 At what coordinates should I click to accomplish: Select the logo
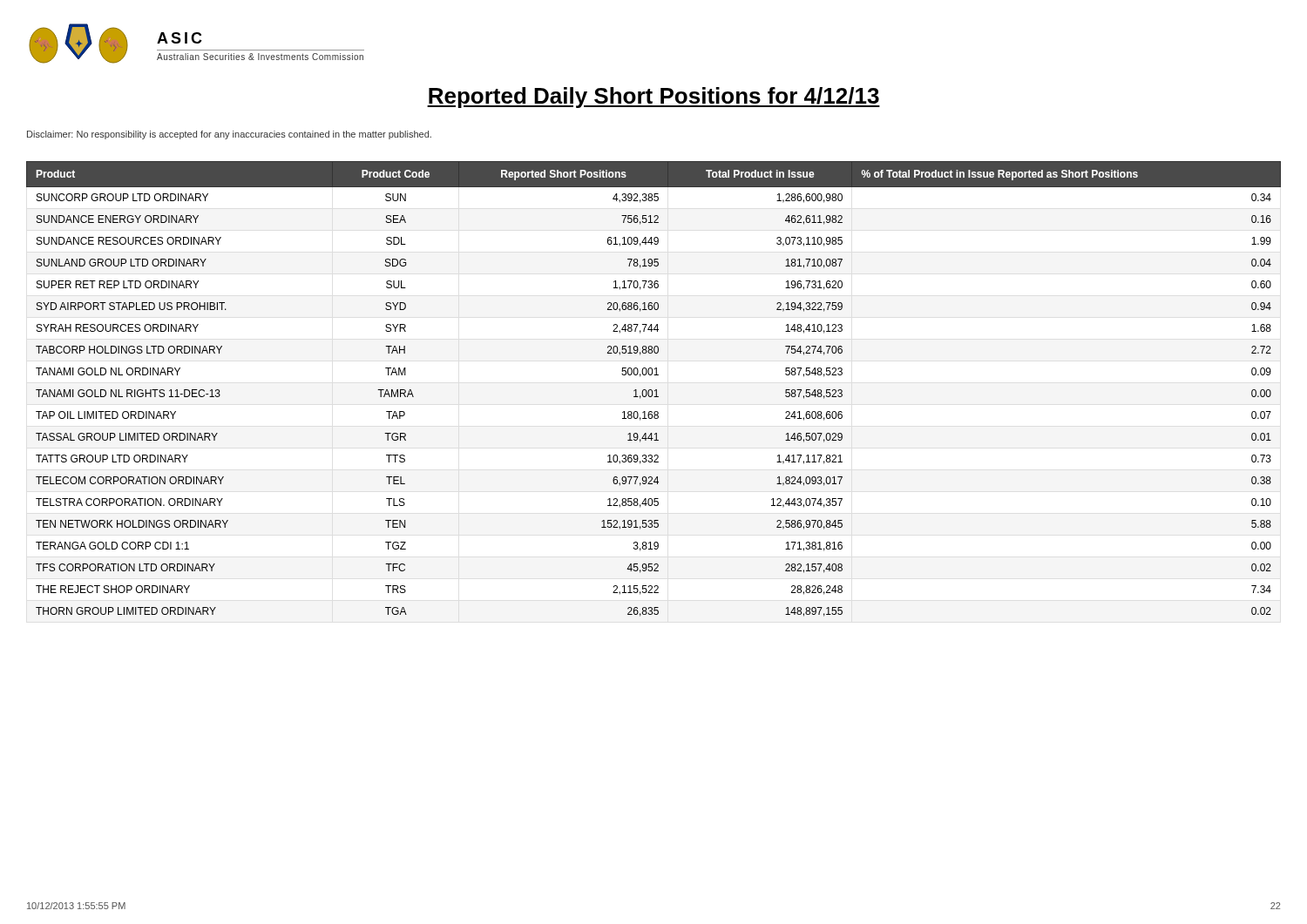195,46
